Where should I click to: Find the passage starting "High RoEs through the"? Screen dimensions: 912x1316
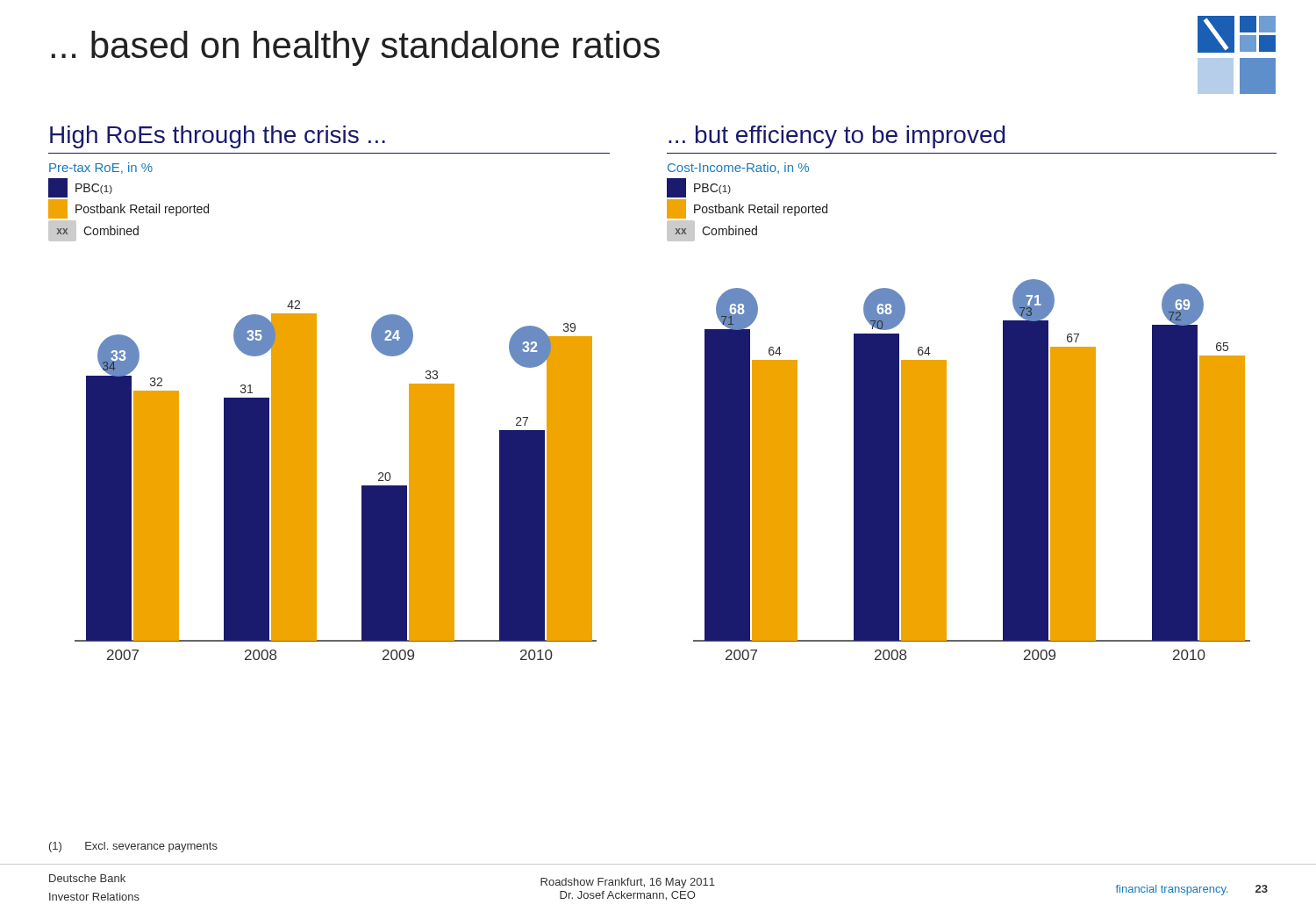(218, 135)
